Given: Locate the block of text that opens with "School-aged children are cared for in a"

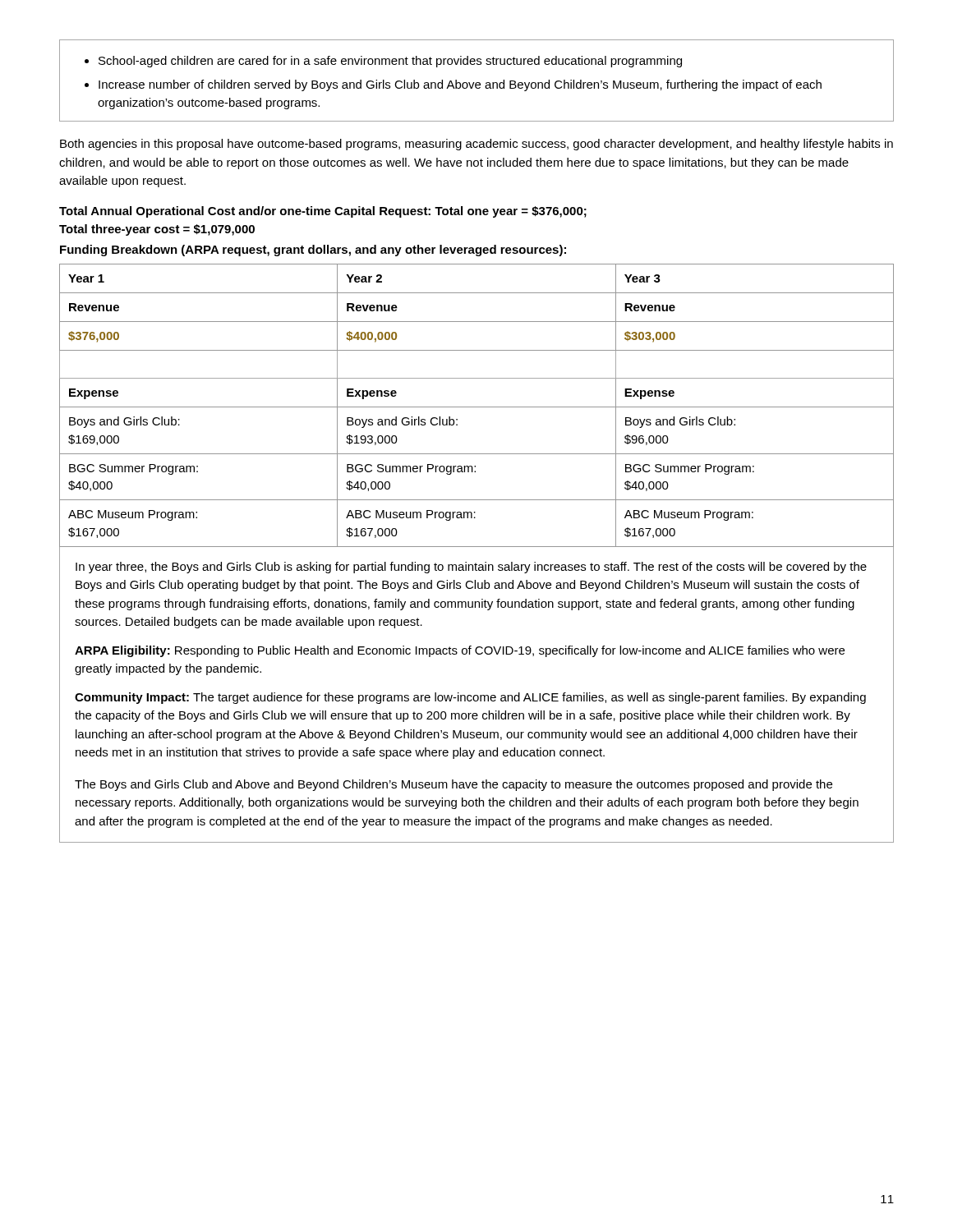Looking at the screenshot, I should coord(476,81).
